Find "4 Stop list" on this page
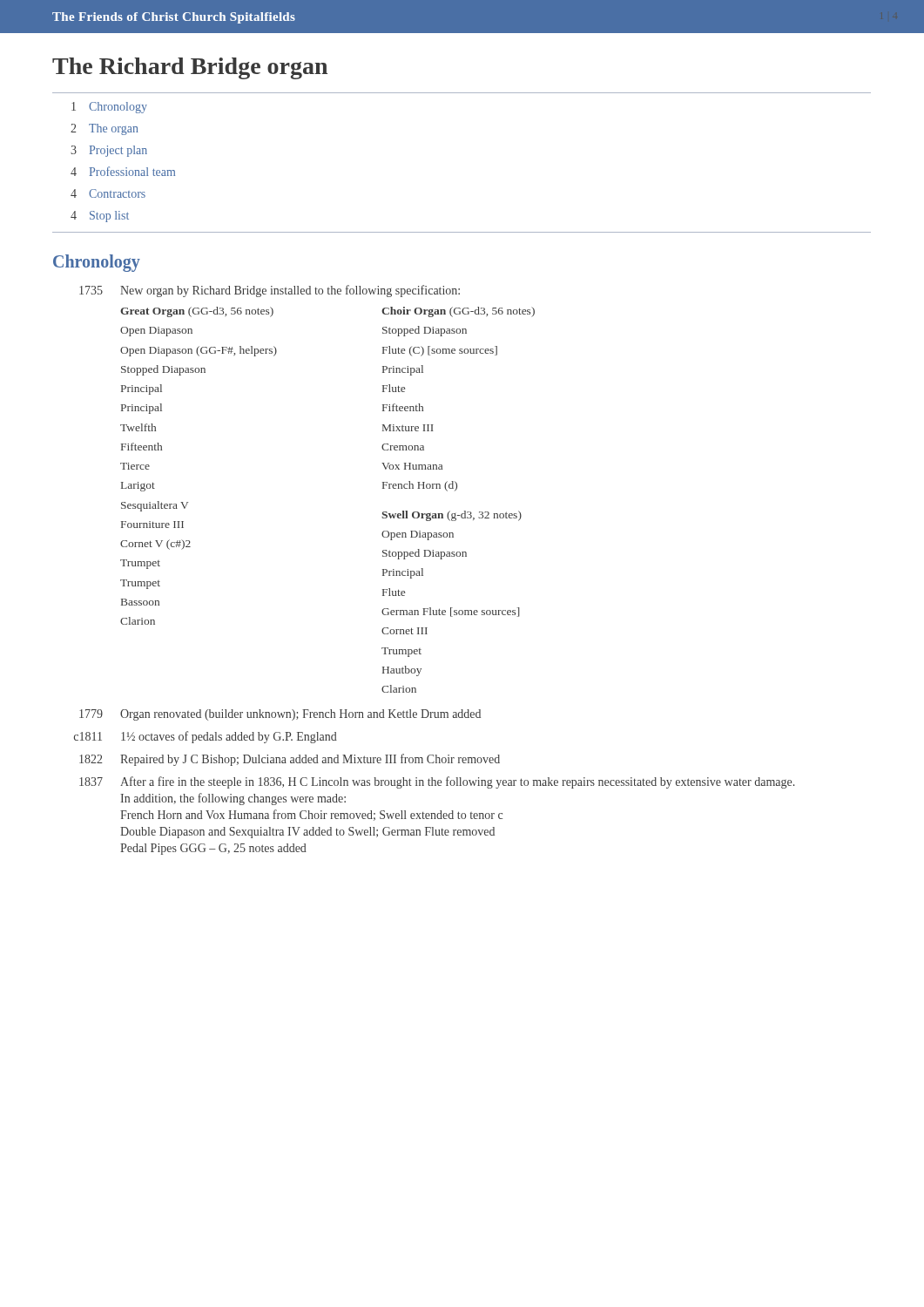This screenshot has width=924, height=1307. coord(91,216)
